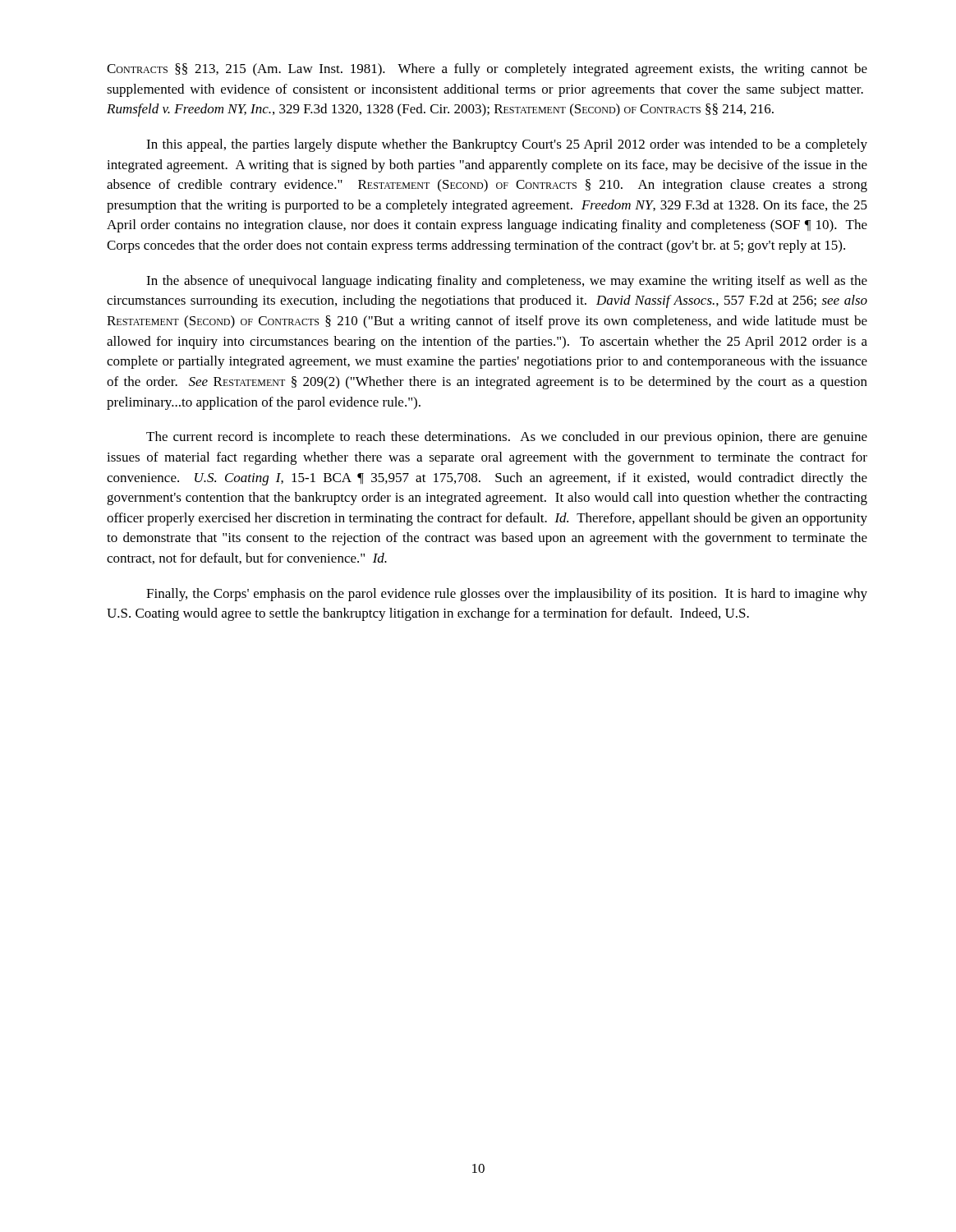Image resolution: width=956 pixels, height=1232 pixels.
Task: Find the region starting "In the absence of unequivocal language"
Action: tap(487, 341)
